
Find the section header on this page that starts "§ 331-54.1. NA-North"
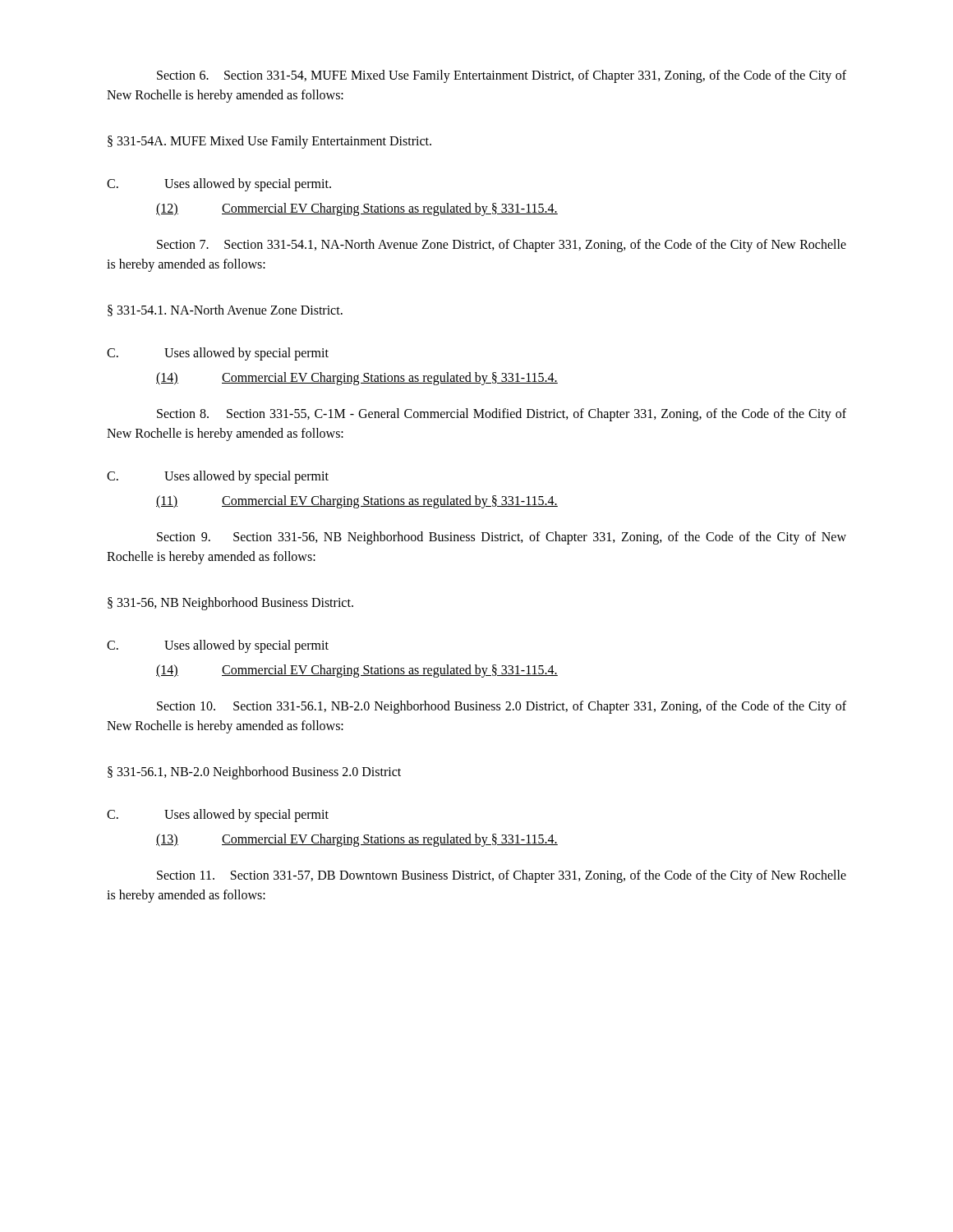(225, 310)
